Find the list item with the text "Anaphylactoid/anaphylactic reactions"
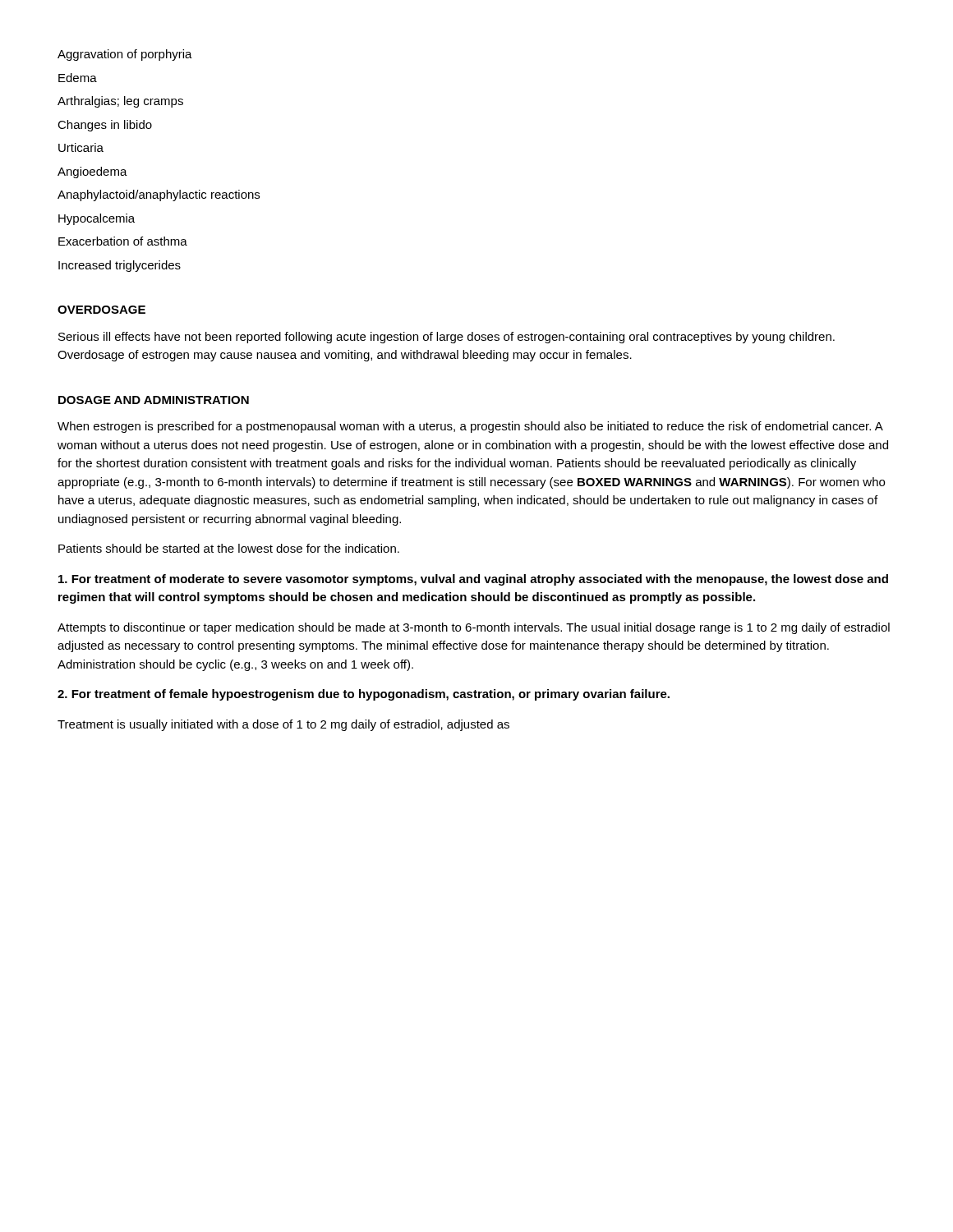The image size is (953, 1232). (159, 194)
